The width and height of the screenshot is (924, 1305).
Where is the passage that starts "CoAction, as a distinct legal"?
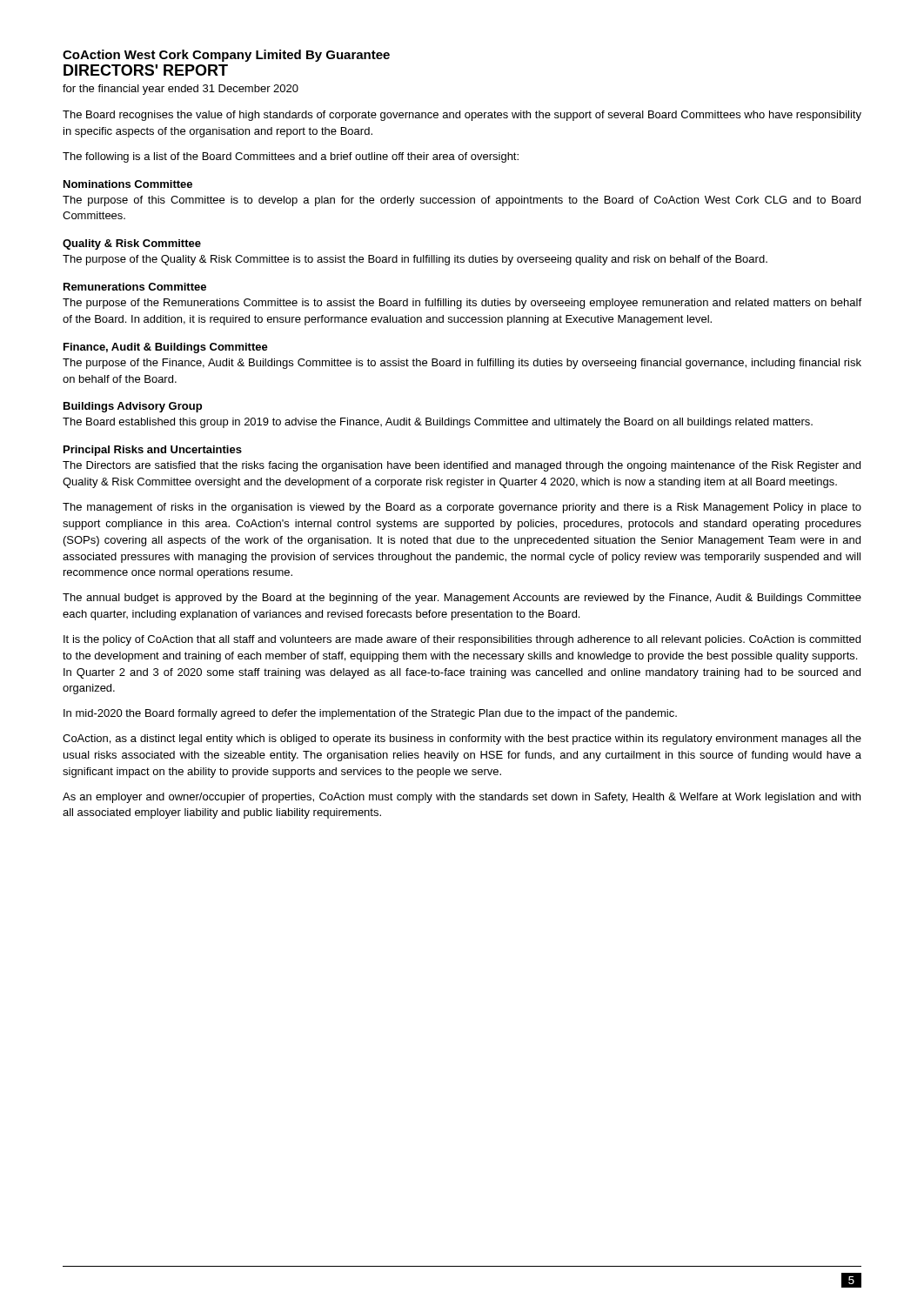pyautogui.click(x=462, y=755)
